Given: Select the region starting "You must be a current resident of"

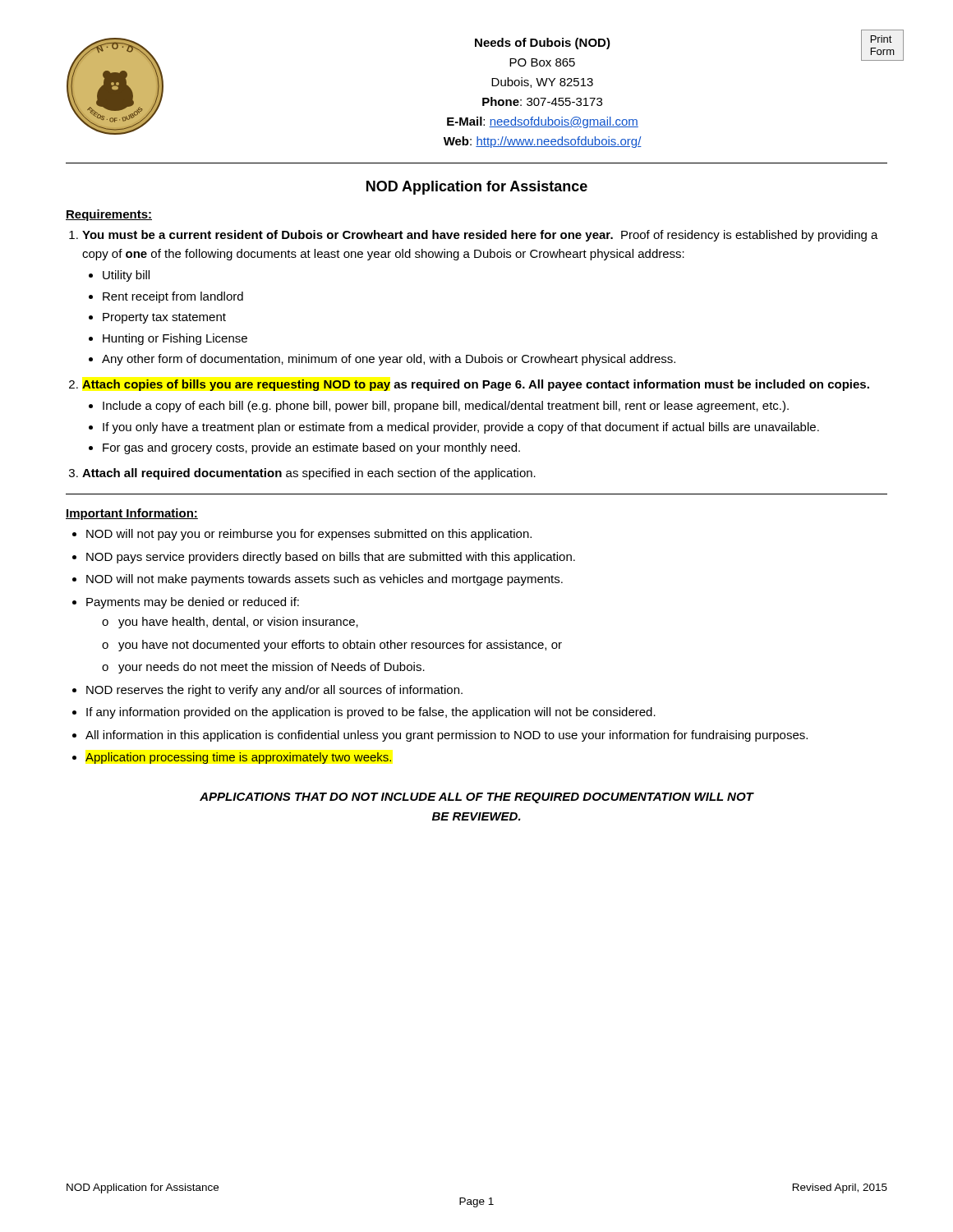Looking at the screenshot, I should [x=480, y=236].
